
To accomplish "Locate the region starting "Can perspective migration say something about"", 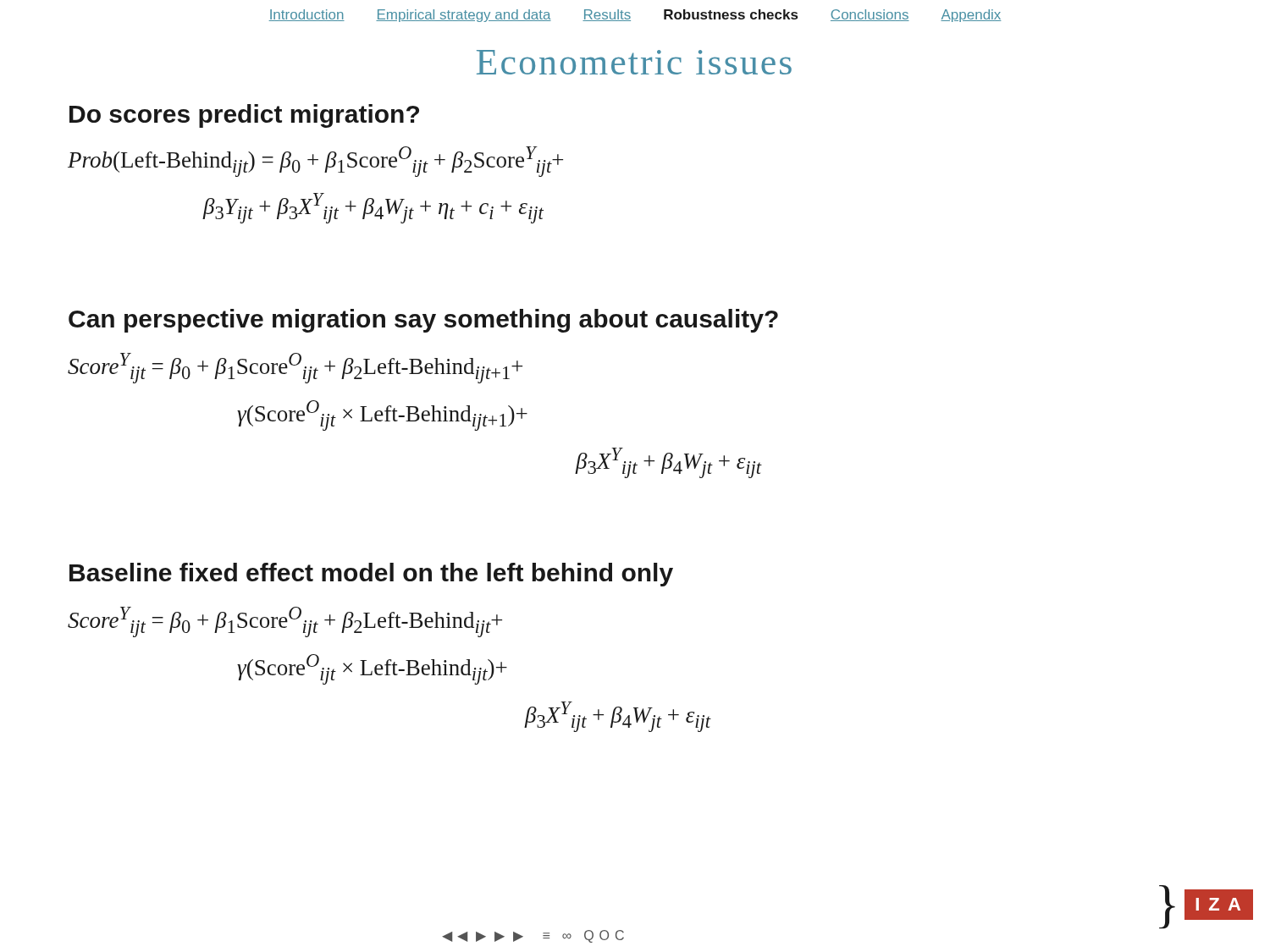I will [423, 319].
